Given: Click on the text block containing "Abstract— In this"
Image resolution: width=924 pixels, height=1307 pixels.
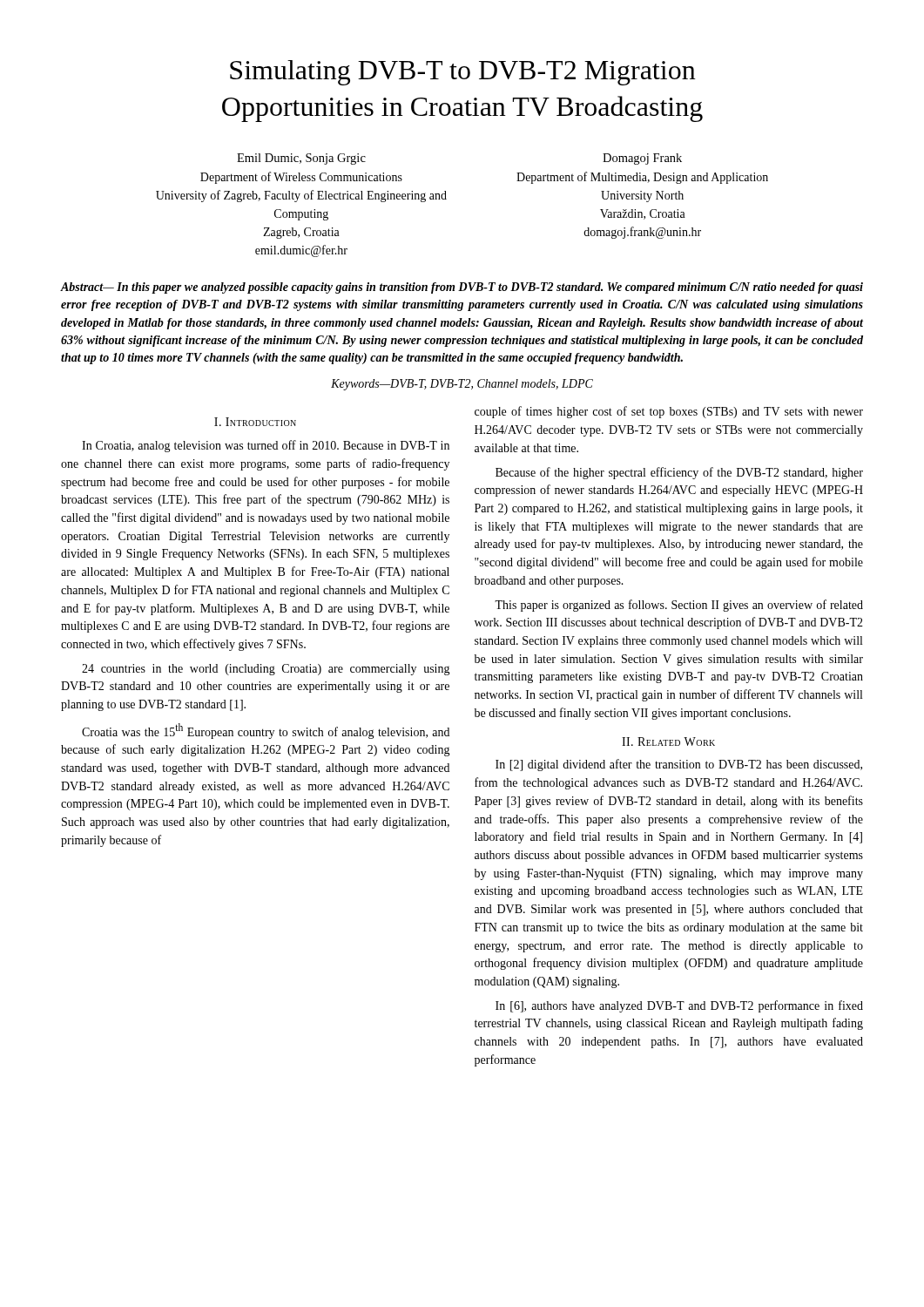Looking at the screenshot, I should (x=462, y=322).
